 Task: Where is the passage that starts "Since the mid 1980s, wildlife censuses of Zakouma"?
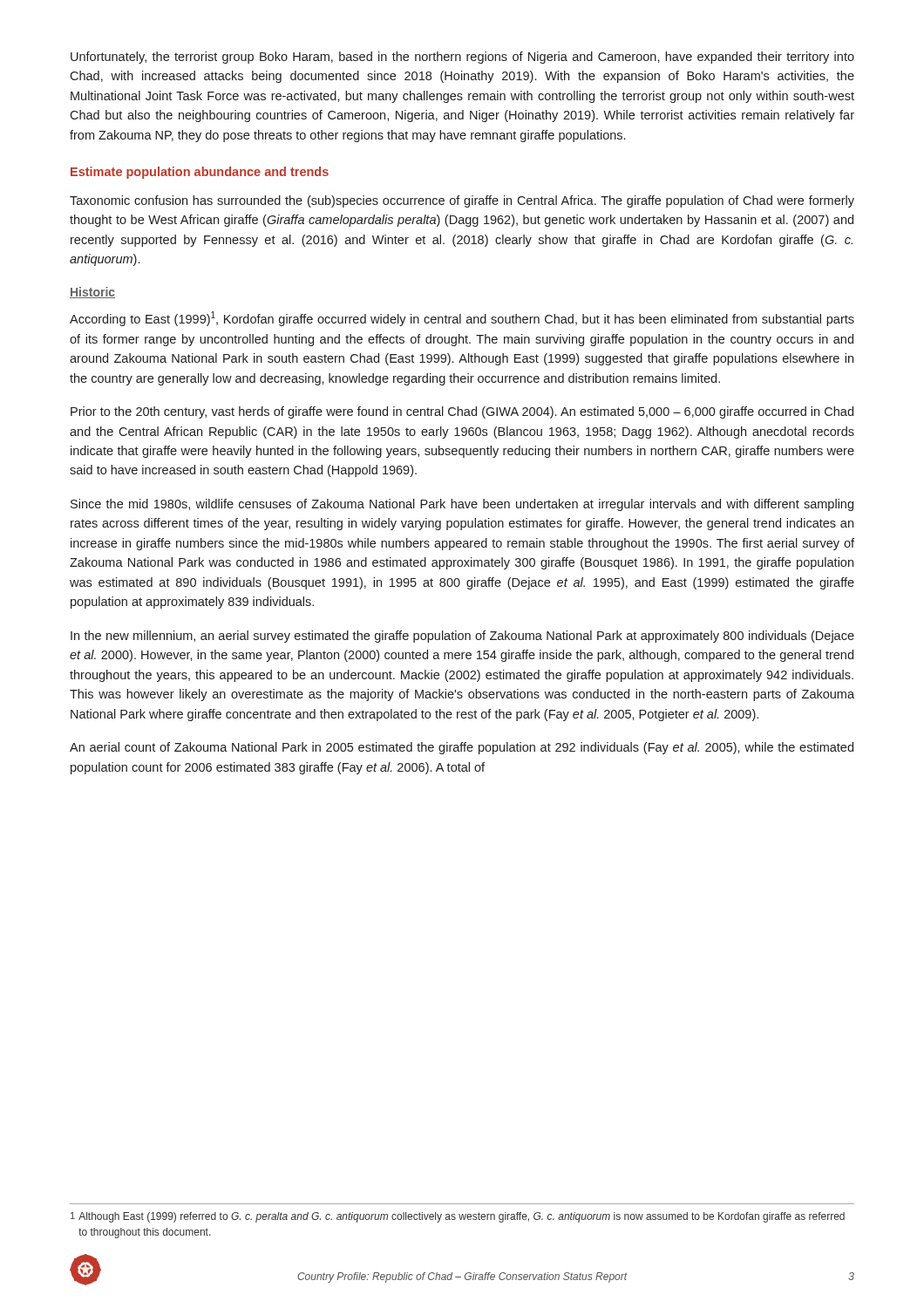(462, 553)
